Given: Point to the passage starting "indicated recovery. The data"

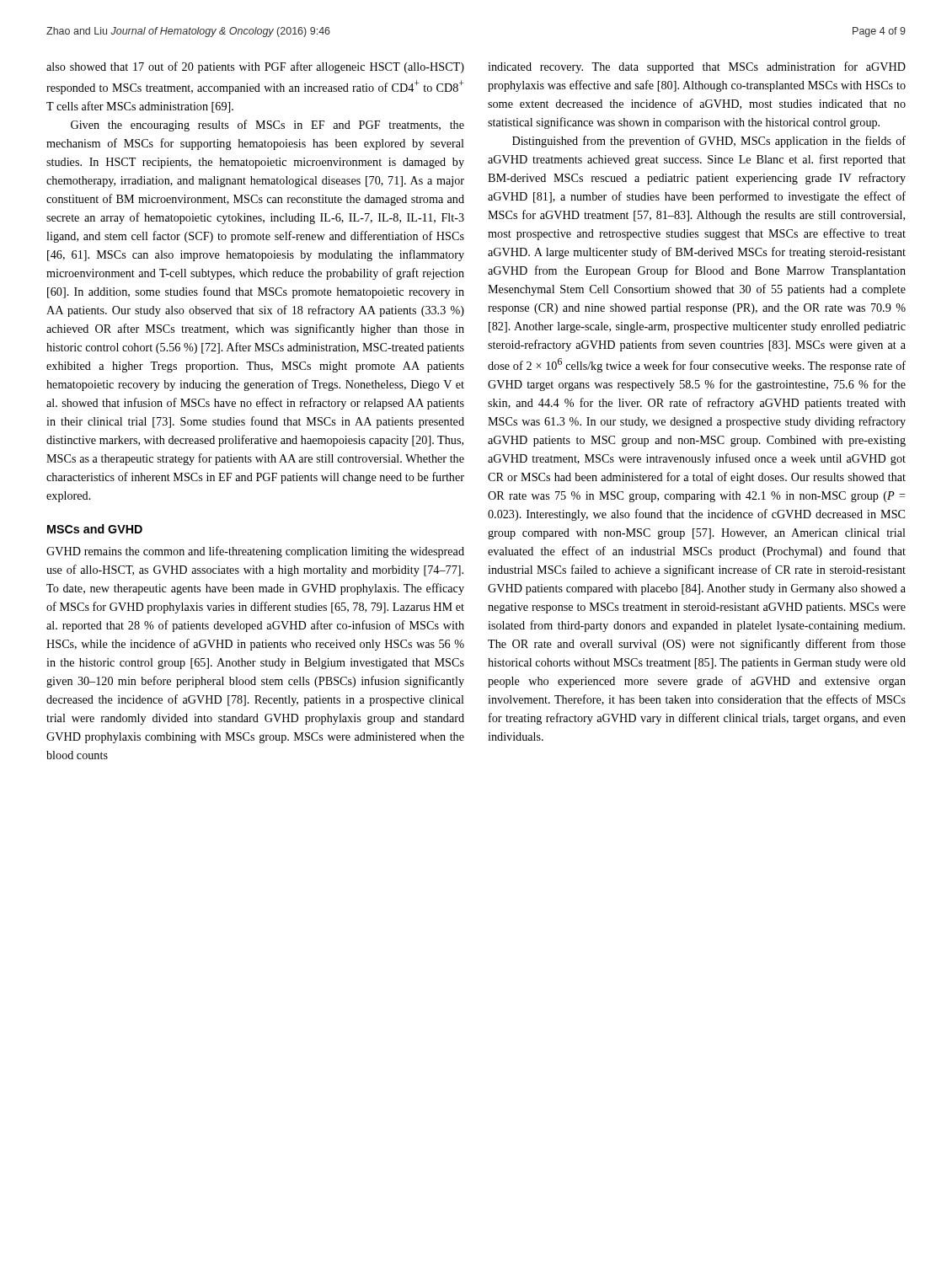Looking at the screenshot, I should [697, 401].
